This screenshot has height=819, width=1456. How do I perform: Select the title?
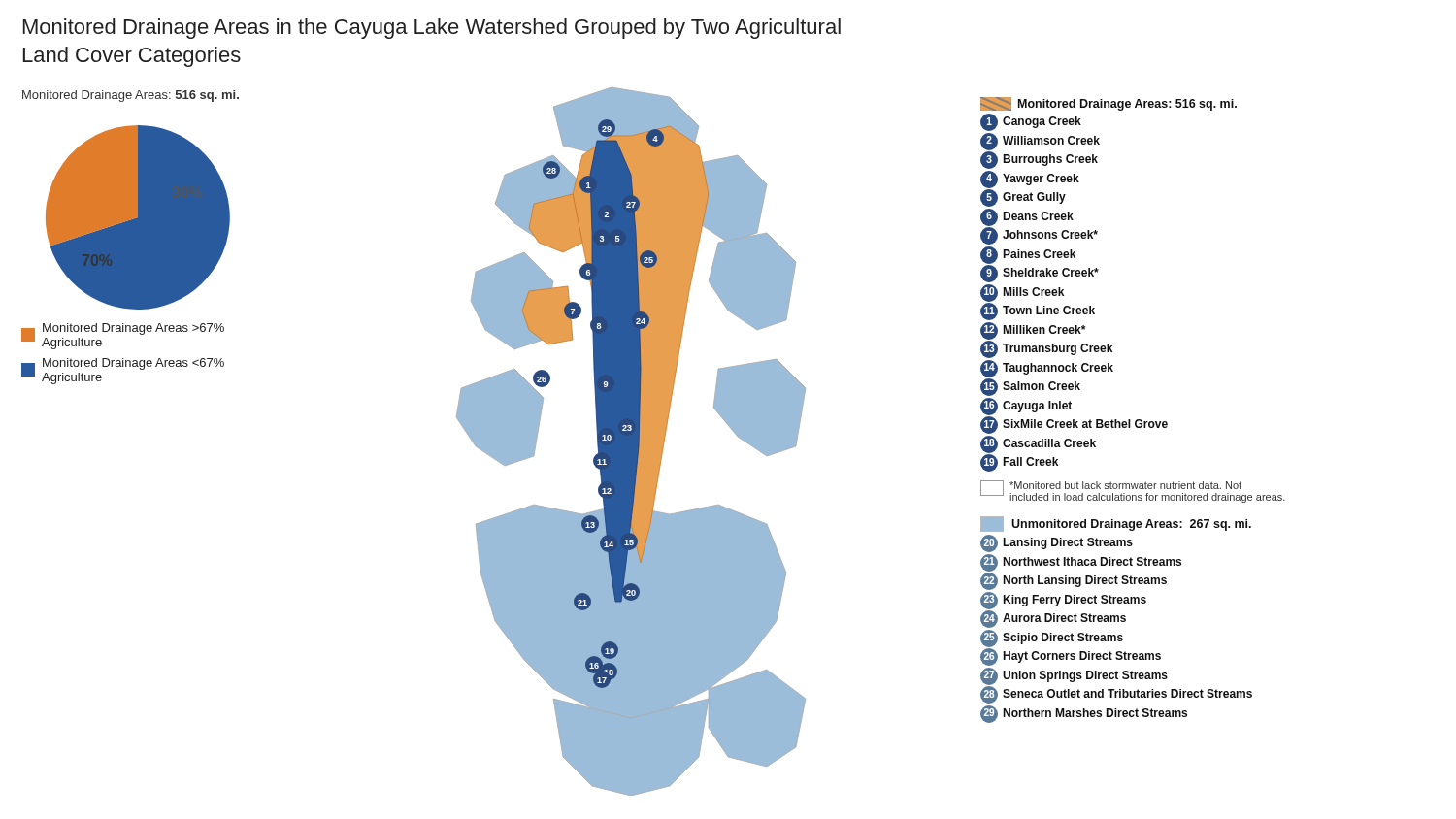coord(431,41)
